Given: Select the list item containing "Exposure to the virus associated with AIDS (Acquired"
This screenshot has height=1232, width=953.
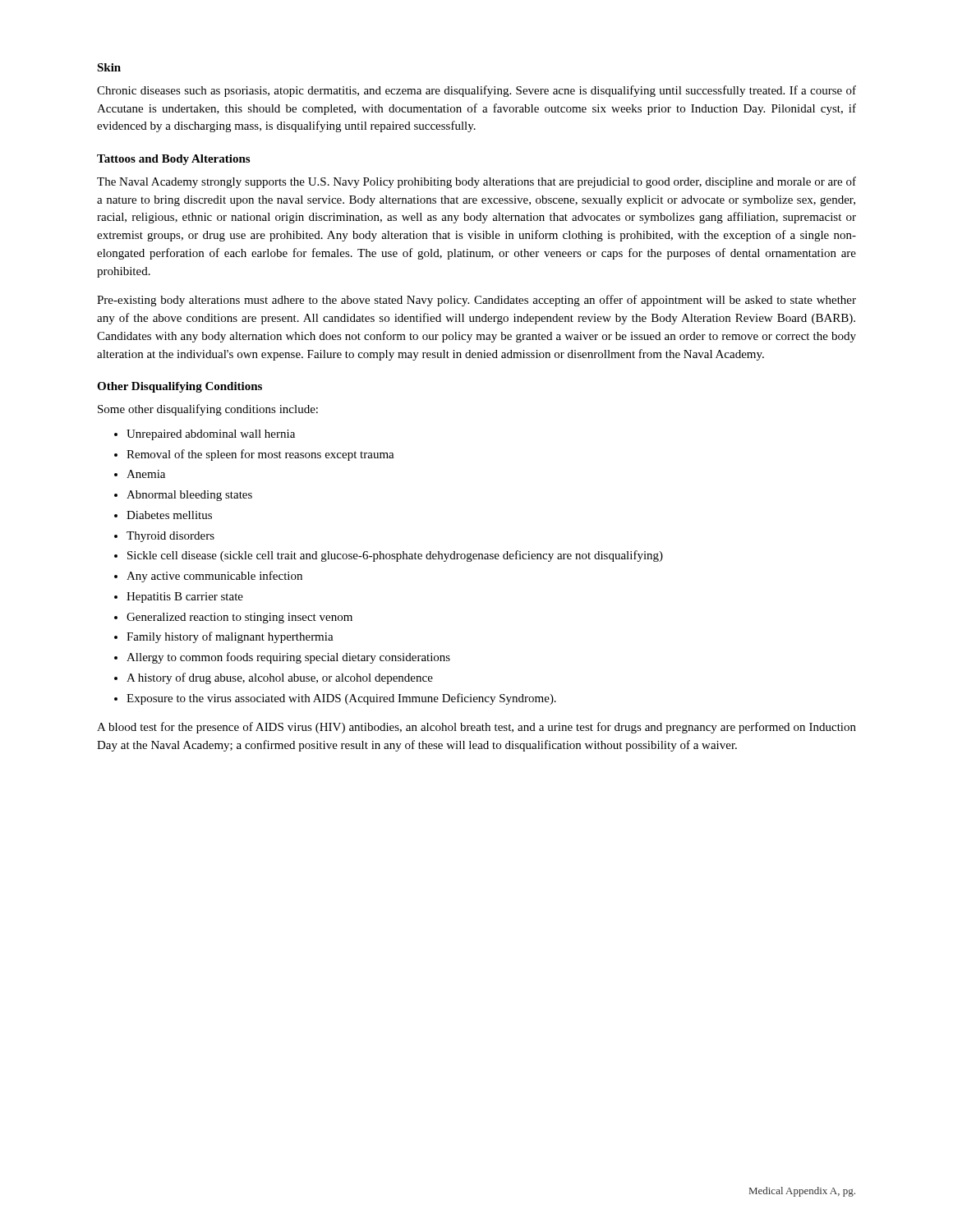Looking at the screenshot, I should pos(342,698).
